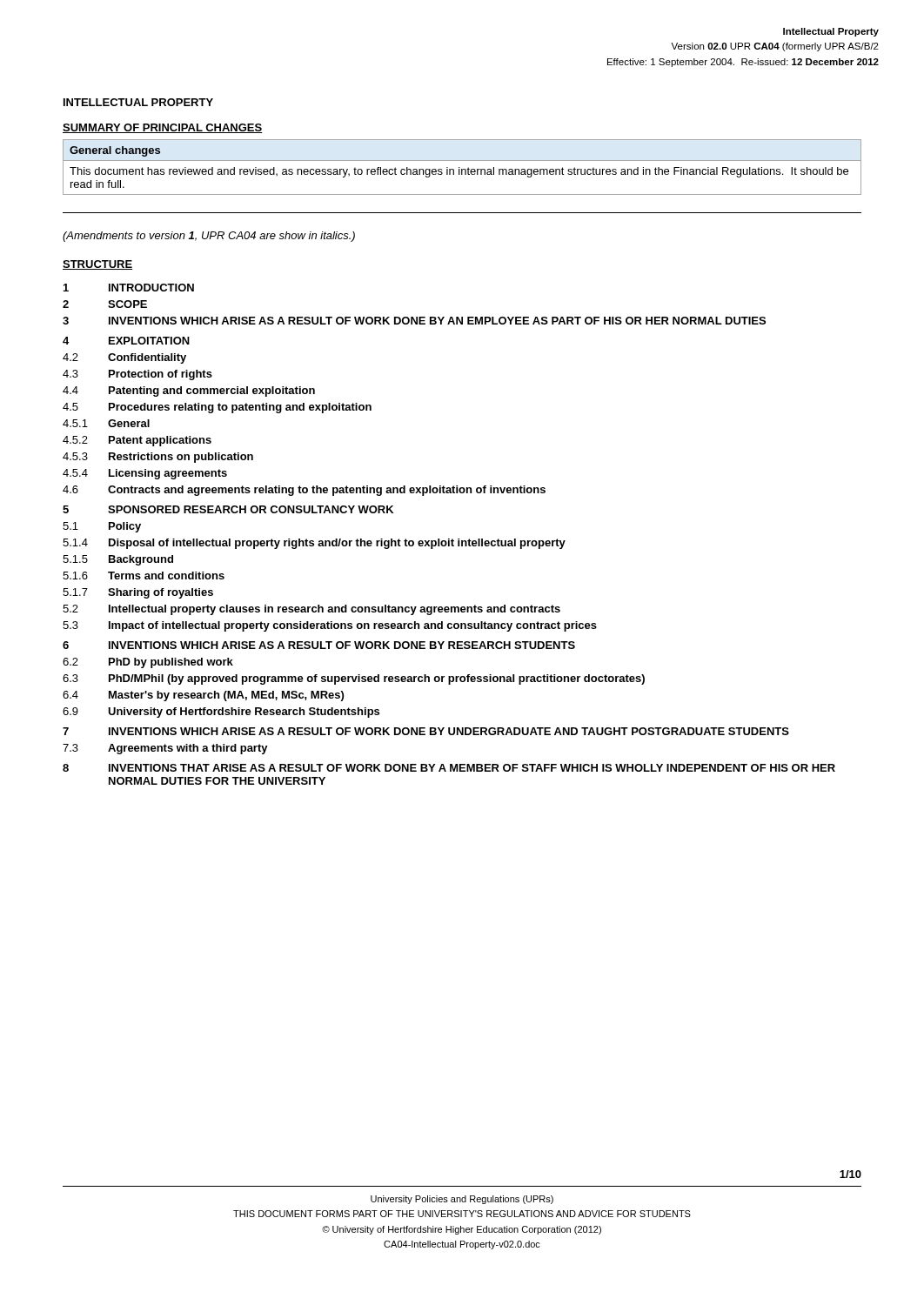The image size is (924, 1305).
Task: Find the list item that reads "2 SCOPE"
Action: 105,304
